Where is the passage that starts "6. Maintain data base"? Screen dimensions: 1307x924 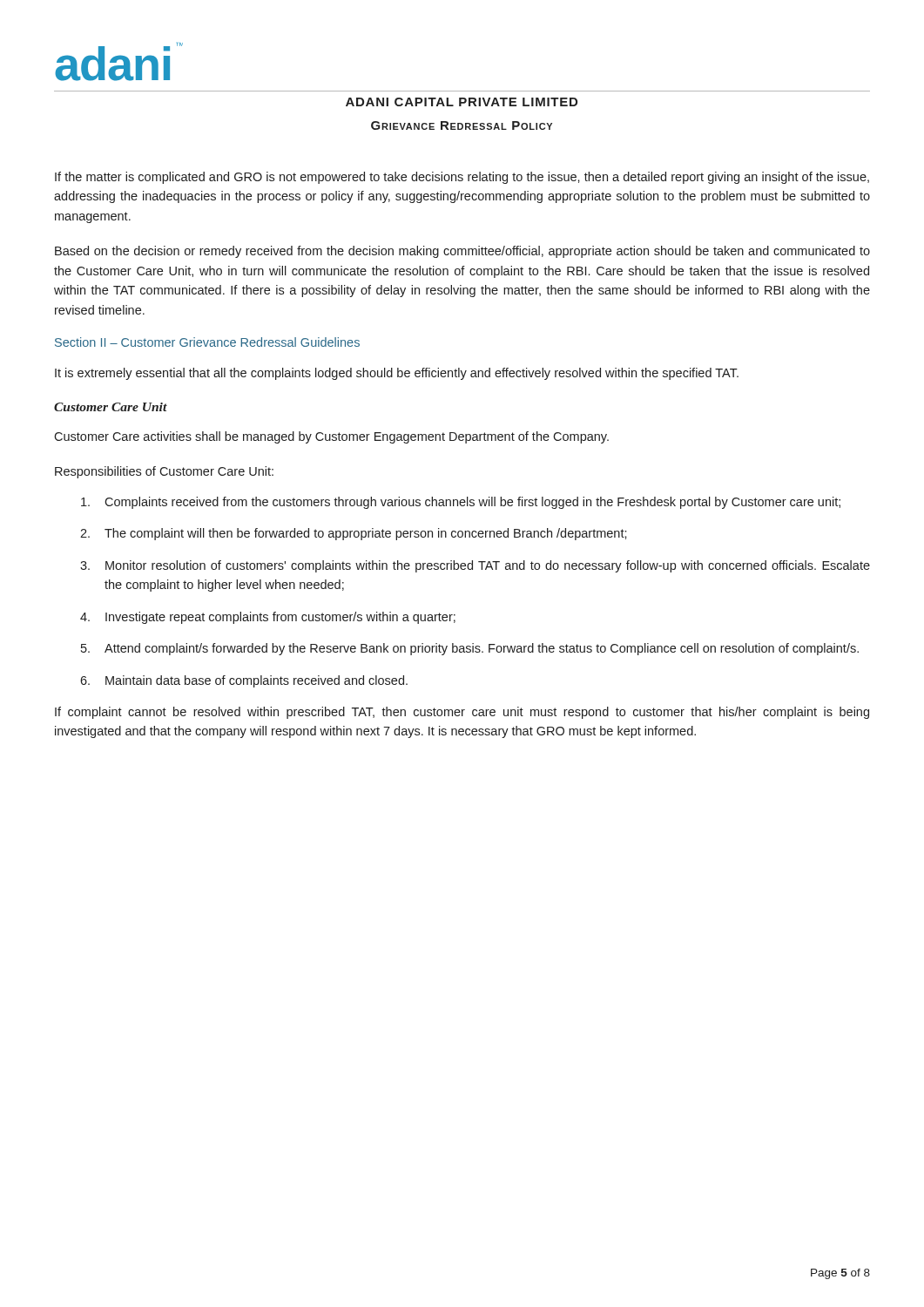pyautogui.click(x=244, y=681)
